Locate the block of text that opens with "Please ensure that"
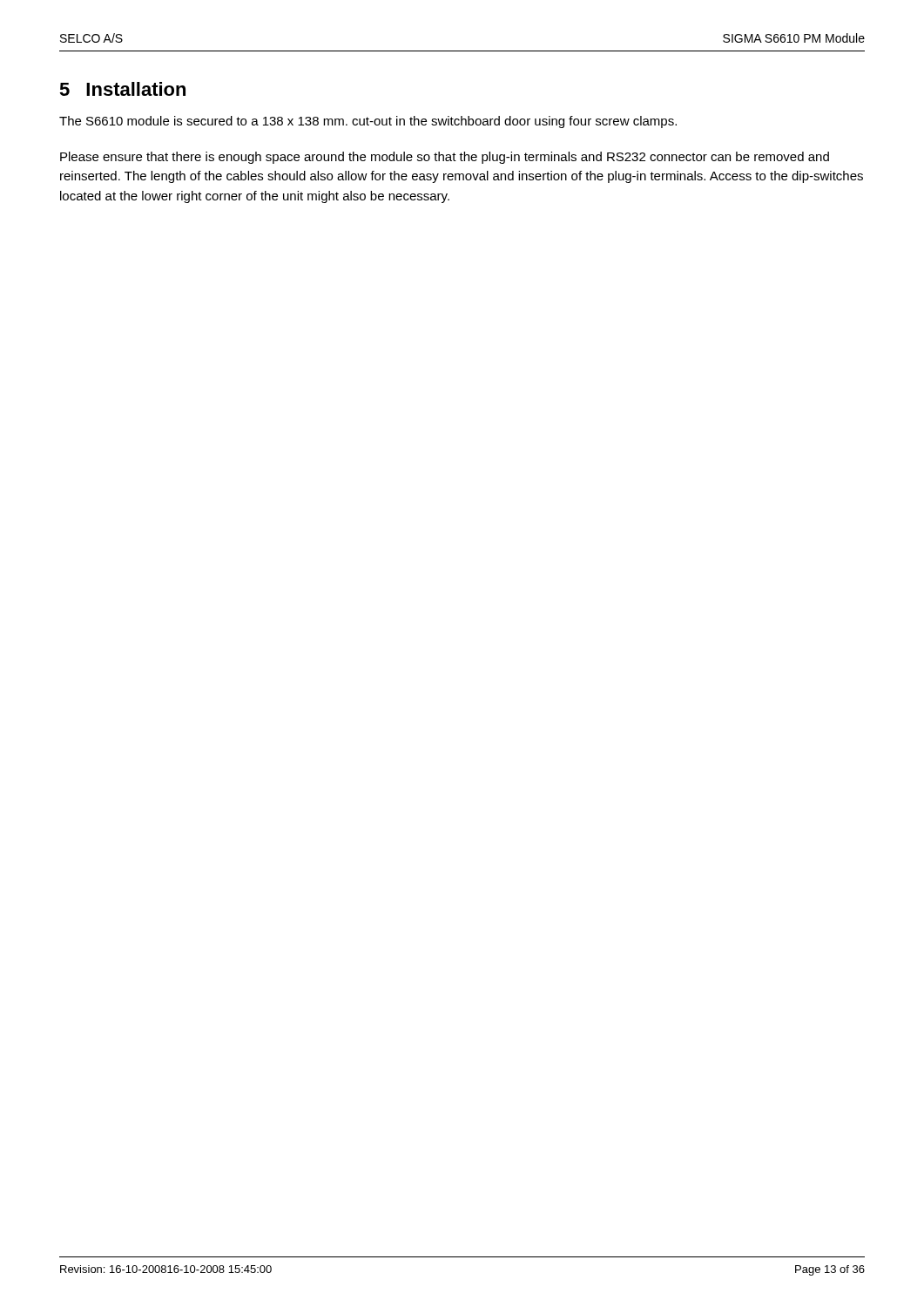 [x=461, y=176]
